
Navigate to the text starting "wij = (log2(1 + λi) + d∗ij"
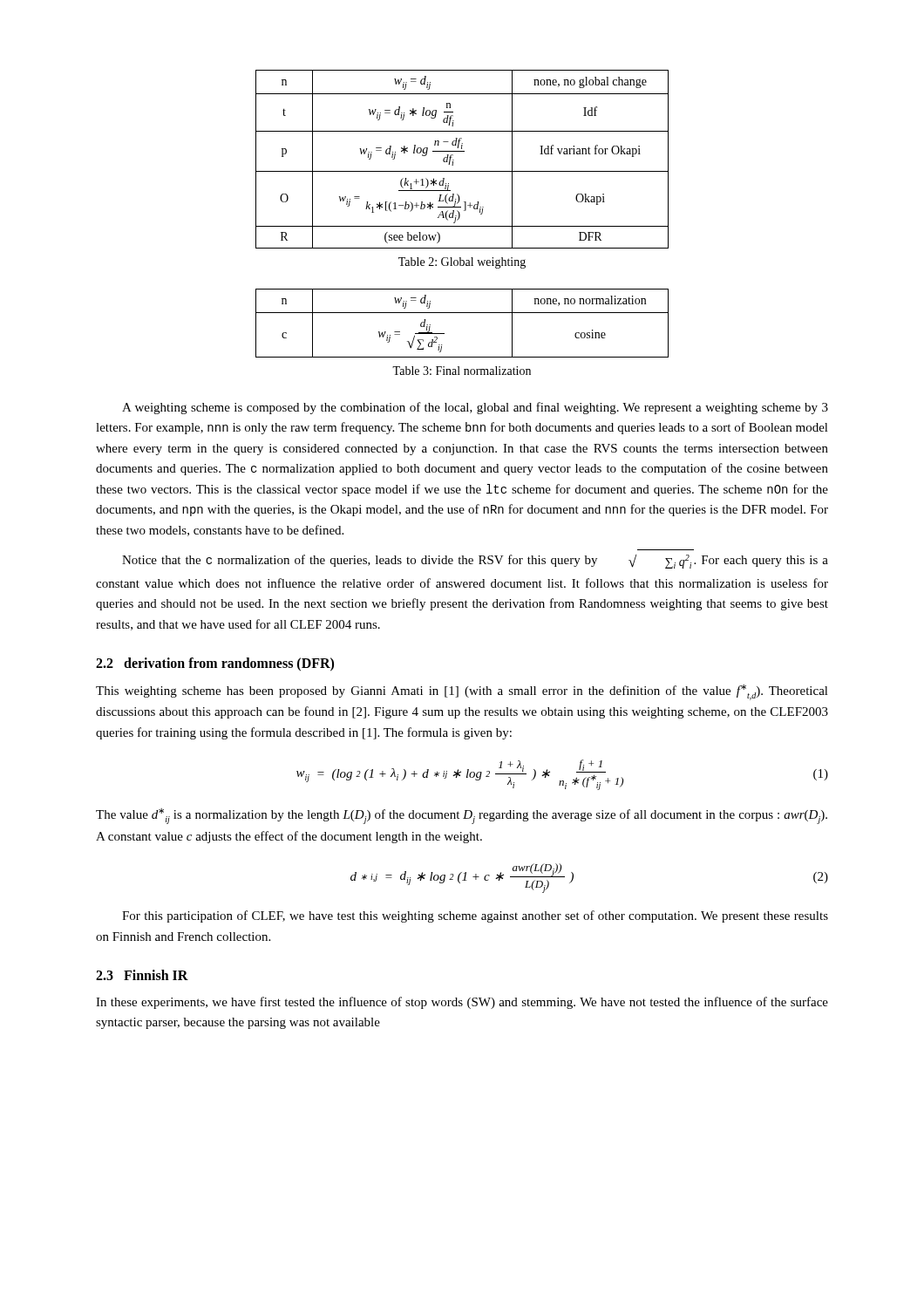[x=562, y=774]
